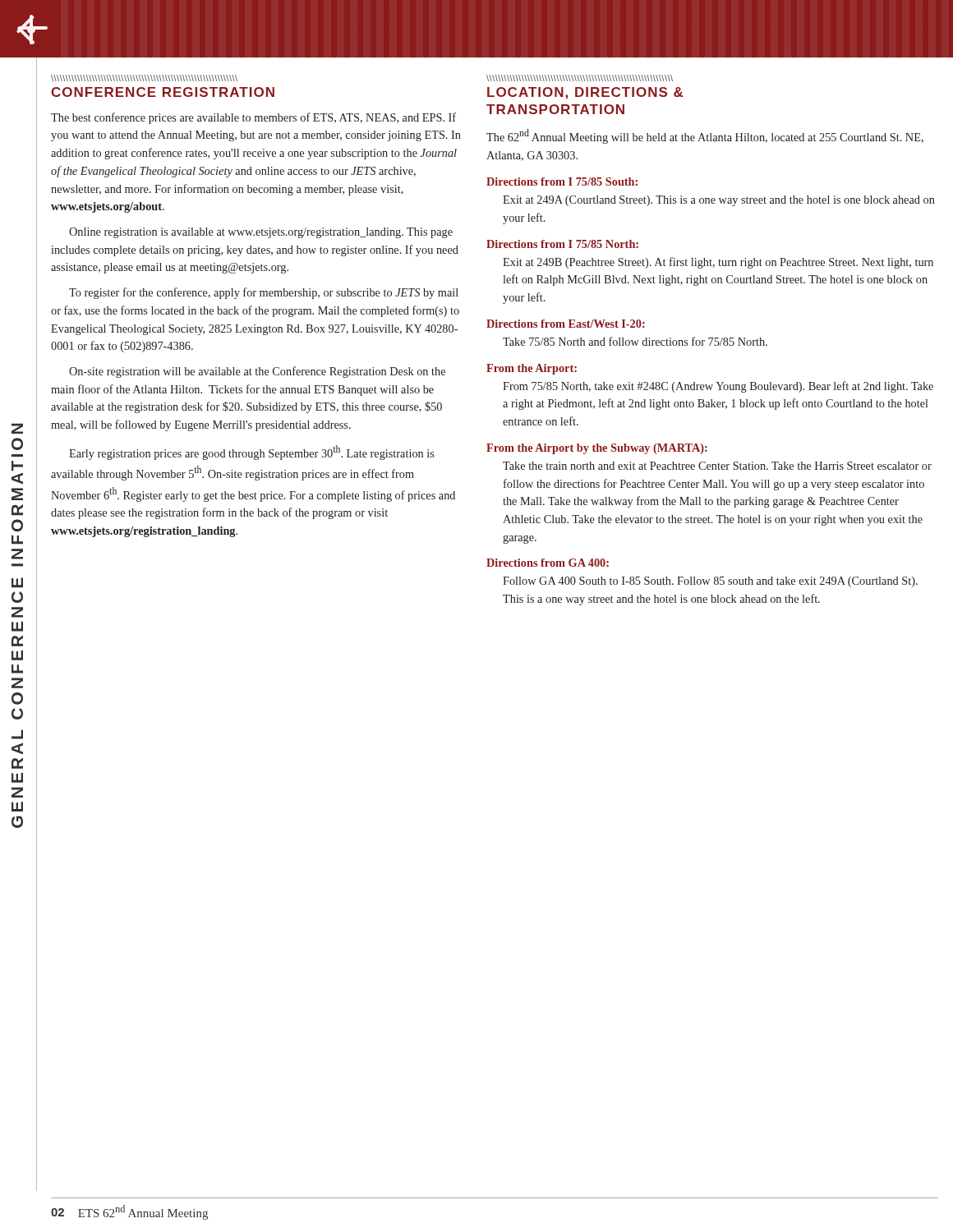The height and width of the screenshot is (1232, 953).
Task: Click where it says "Directions from GA 400:"
Action: pyautogui.click(x=548, y=563)
